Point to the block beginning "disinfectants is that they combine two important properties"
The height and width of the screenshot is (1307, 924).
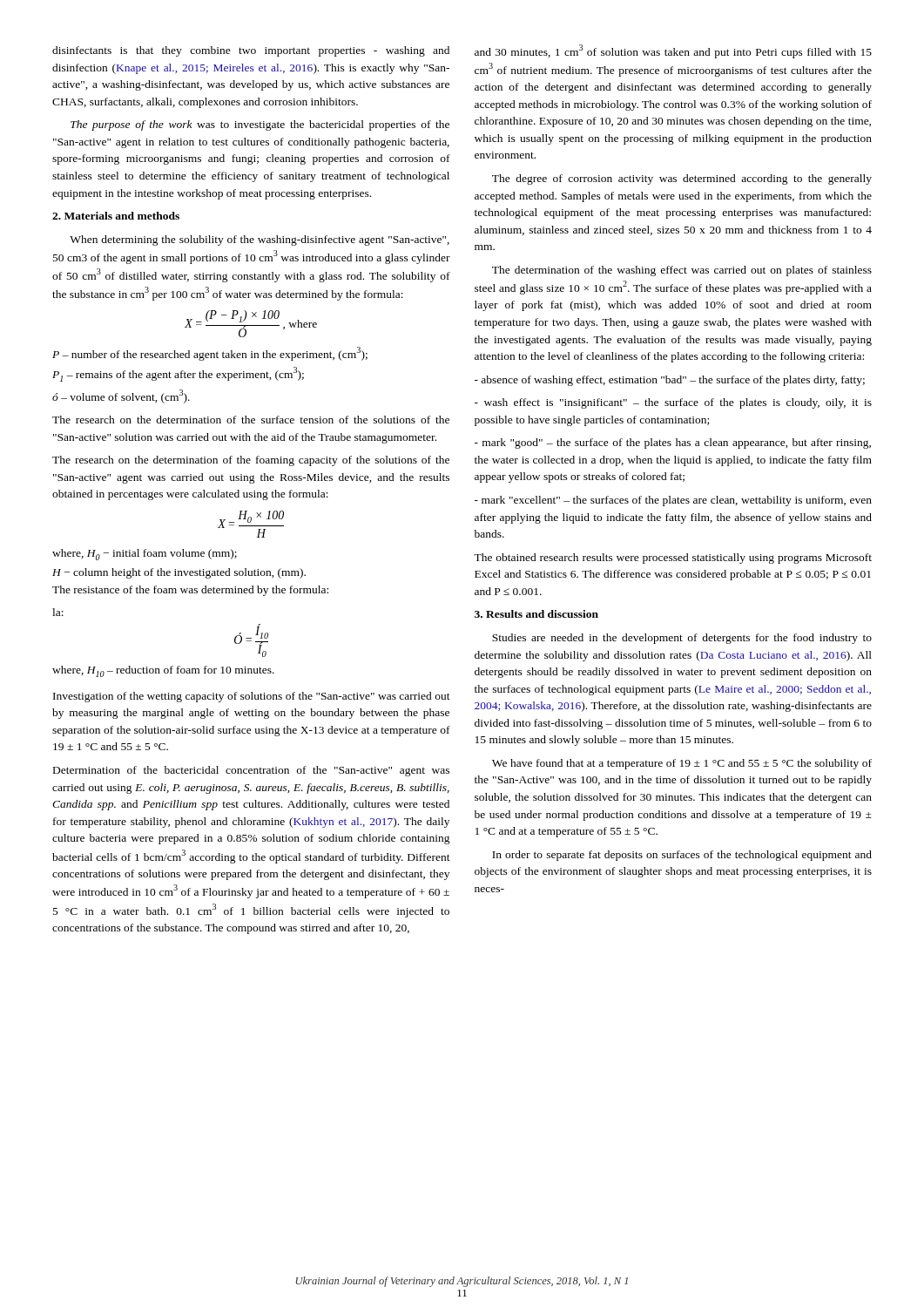pyautogui.click(x=251, y=76)
